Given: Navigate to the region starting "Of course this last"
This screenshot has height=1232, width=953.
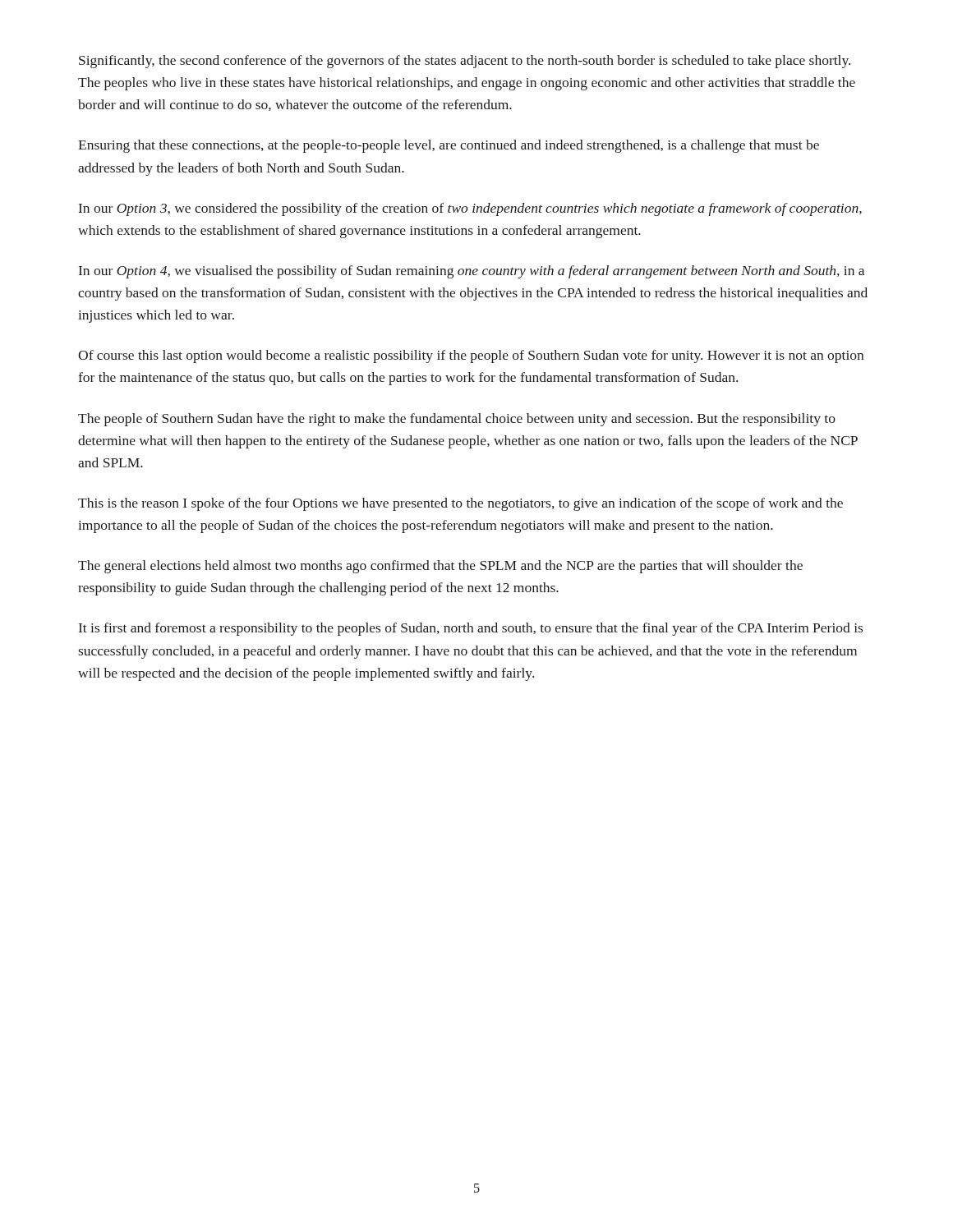Looking at the screenshot, I should coord(471,366).
